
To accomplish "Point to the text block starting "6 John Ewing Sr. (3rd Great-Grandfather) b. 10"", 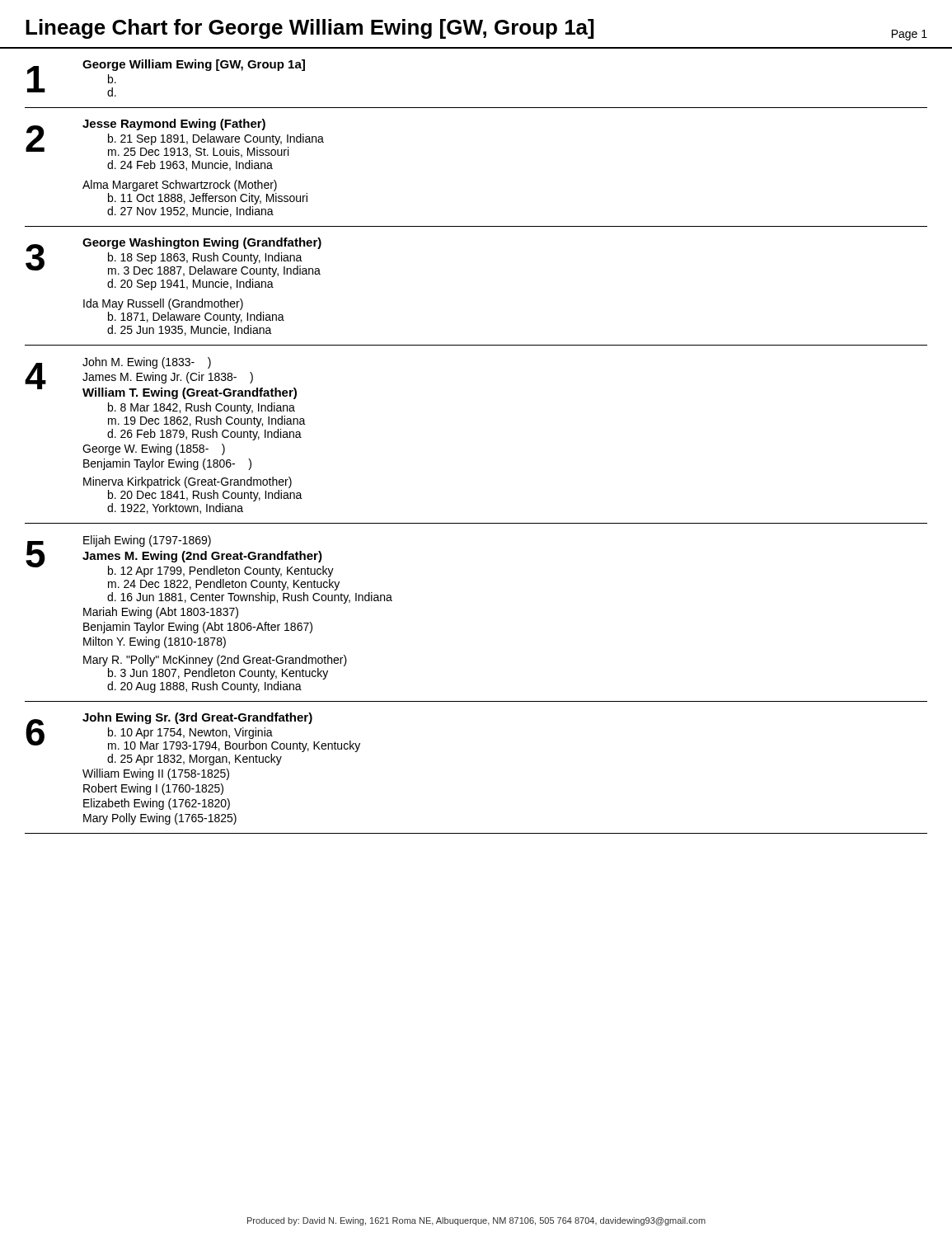I will (x=193, y=732).
